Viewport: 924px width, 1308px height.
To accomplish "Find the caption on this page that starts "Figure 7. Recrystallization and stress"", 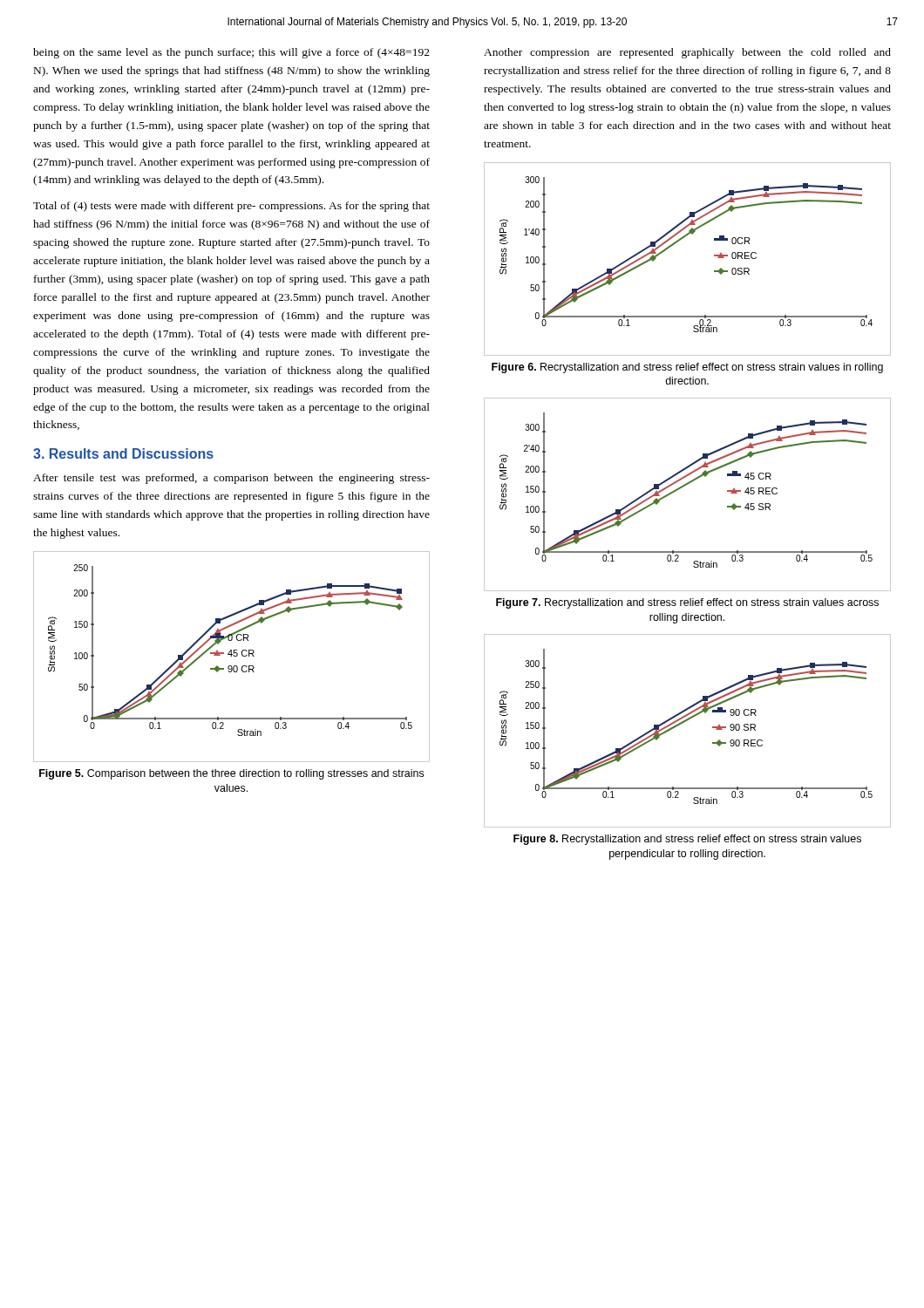I will click(687, 610).
